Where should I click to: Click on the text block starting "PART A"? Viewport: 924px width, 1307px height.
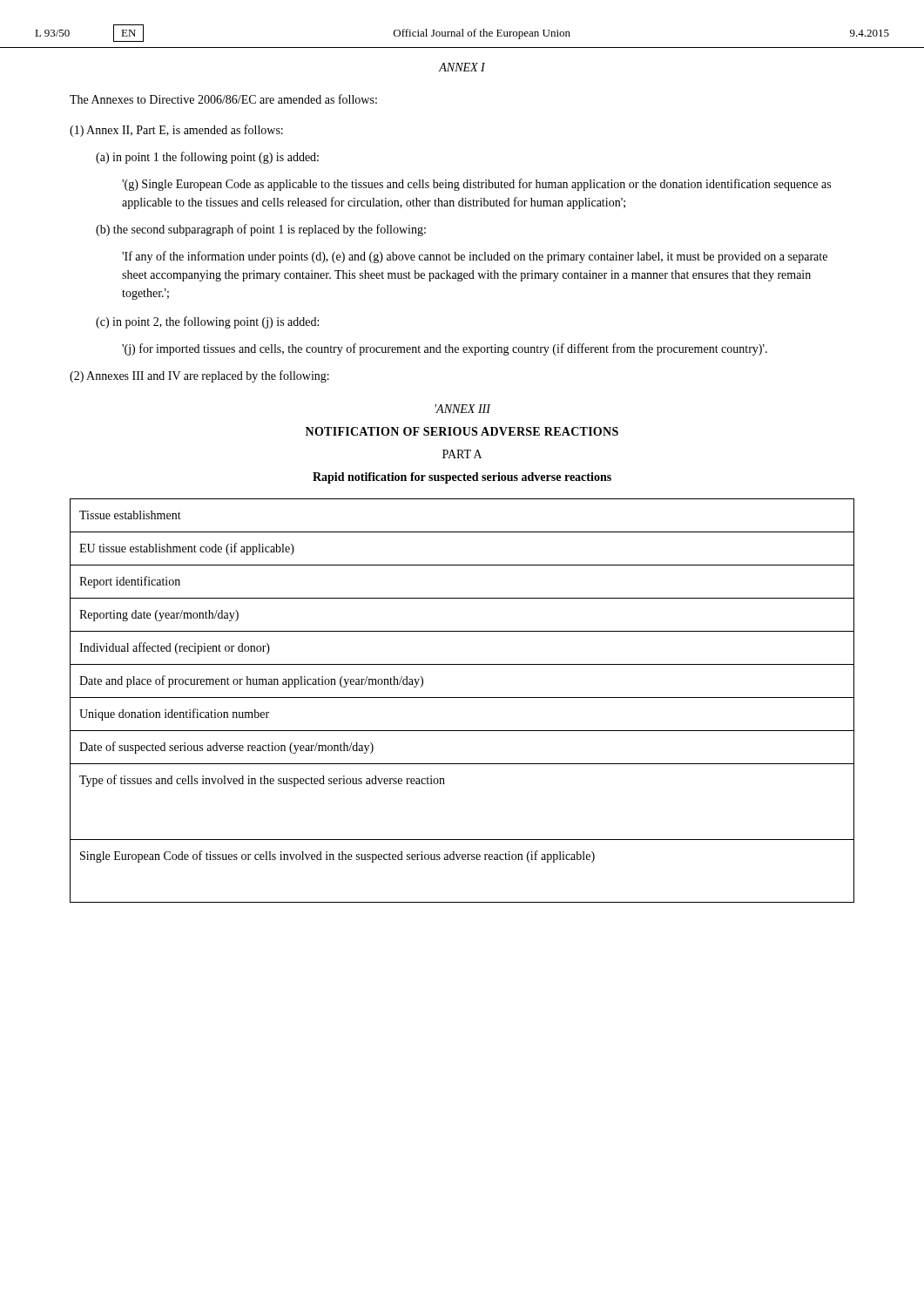click(x=462, y=454)
